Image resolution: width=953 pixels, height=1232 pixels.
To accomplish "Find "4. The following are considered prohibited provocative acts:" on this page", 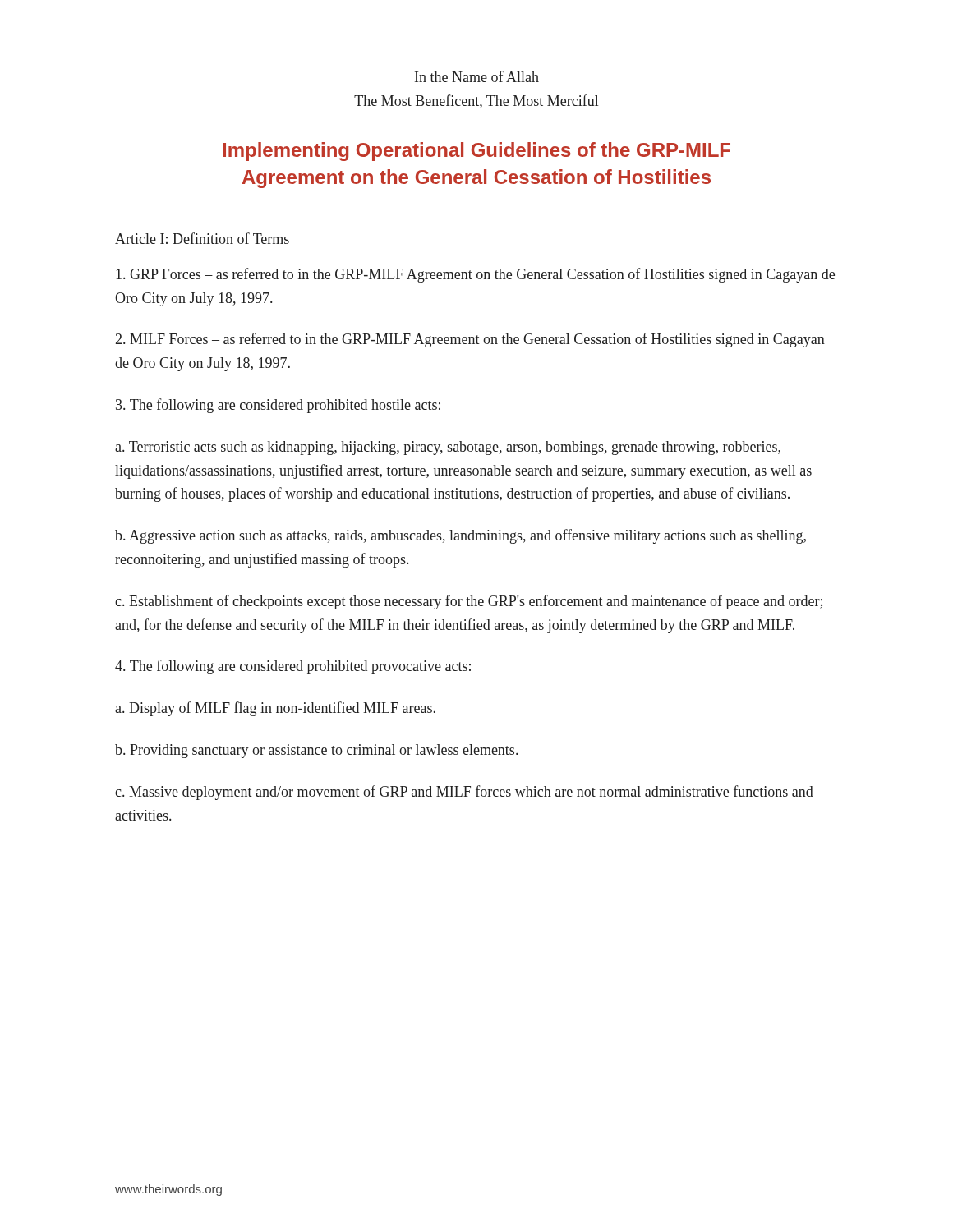I will 294,666.
